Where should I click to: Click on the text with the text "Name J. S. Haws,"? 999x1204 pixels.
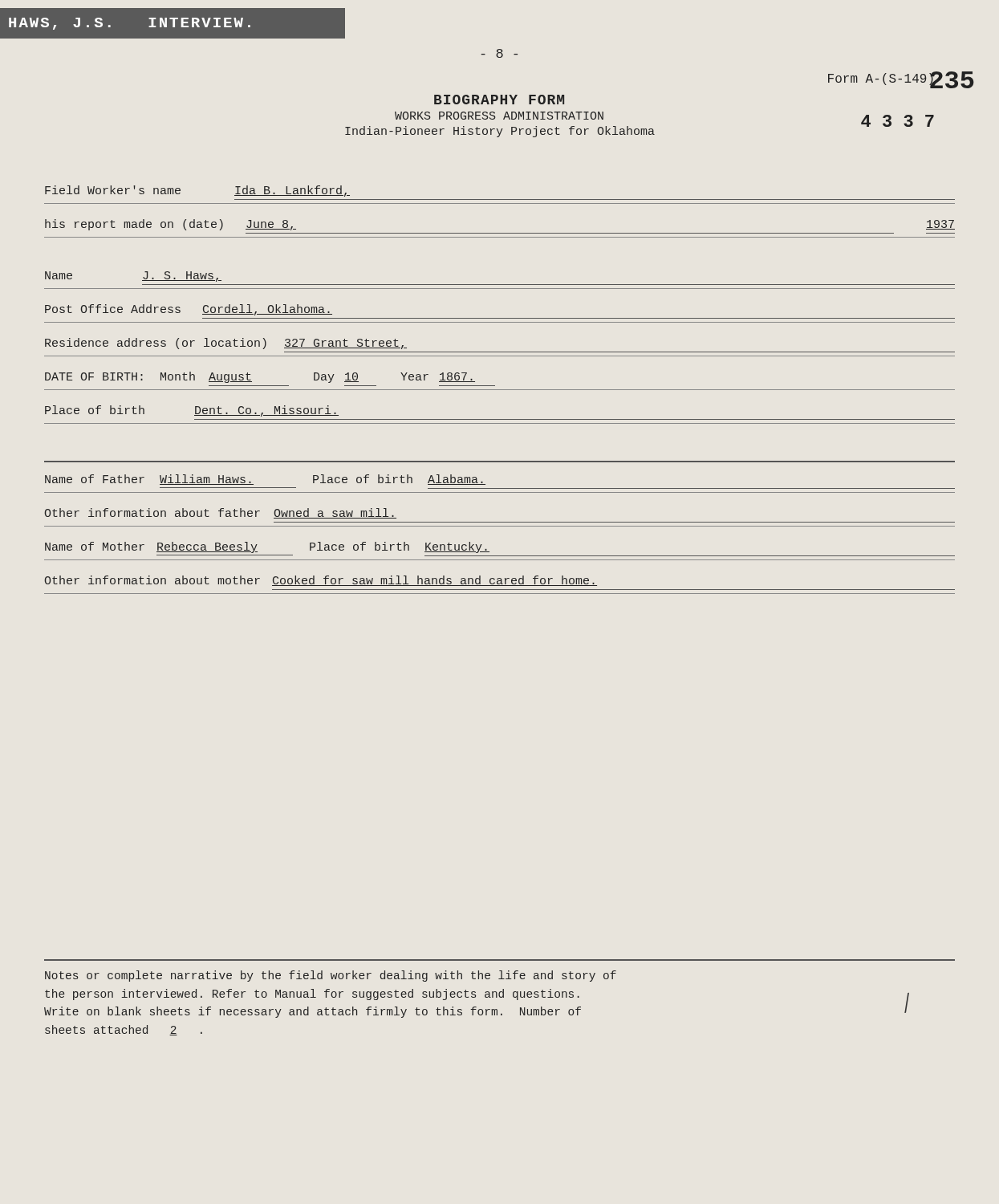[x=500, y=277]
